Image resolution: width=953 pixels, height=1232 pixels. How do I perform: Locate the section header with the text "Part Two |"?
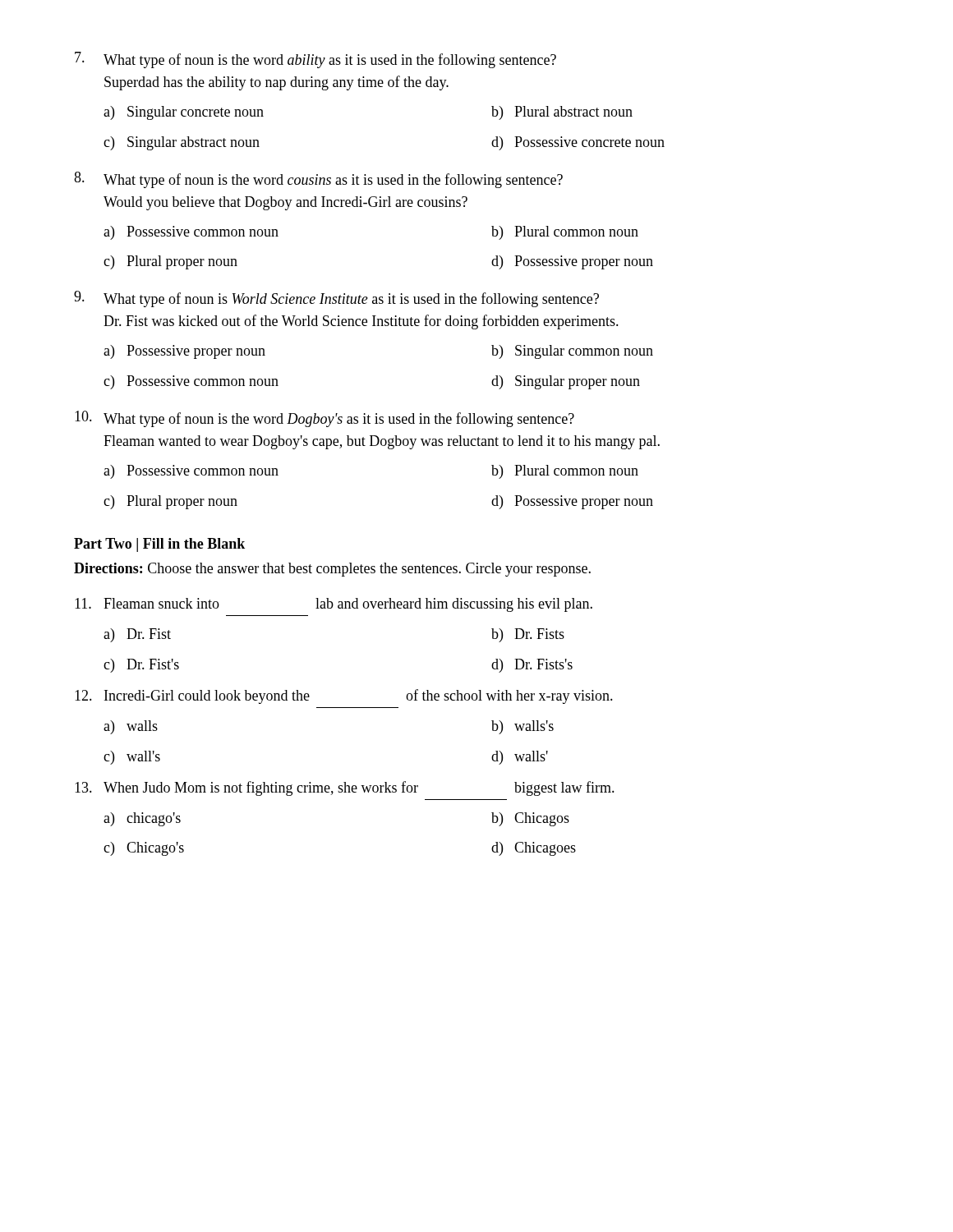tap(160, 544)
